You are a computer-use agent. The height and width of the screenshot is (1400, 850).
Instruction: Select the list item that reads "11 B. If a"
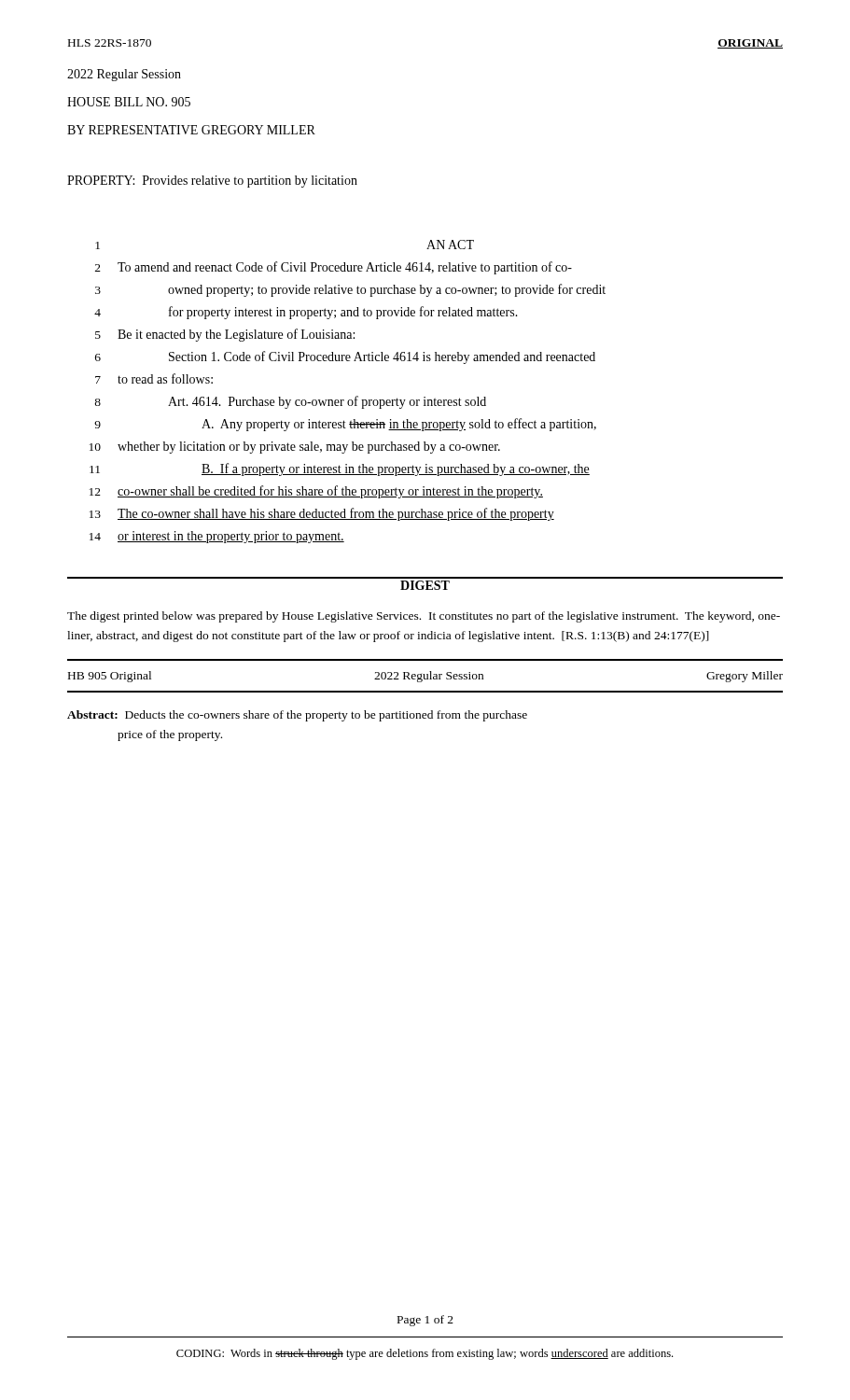[425, 469]
